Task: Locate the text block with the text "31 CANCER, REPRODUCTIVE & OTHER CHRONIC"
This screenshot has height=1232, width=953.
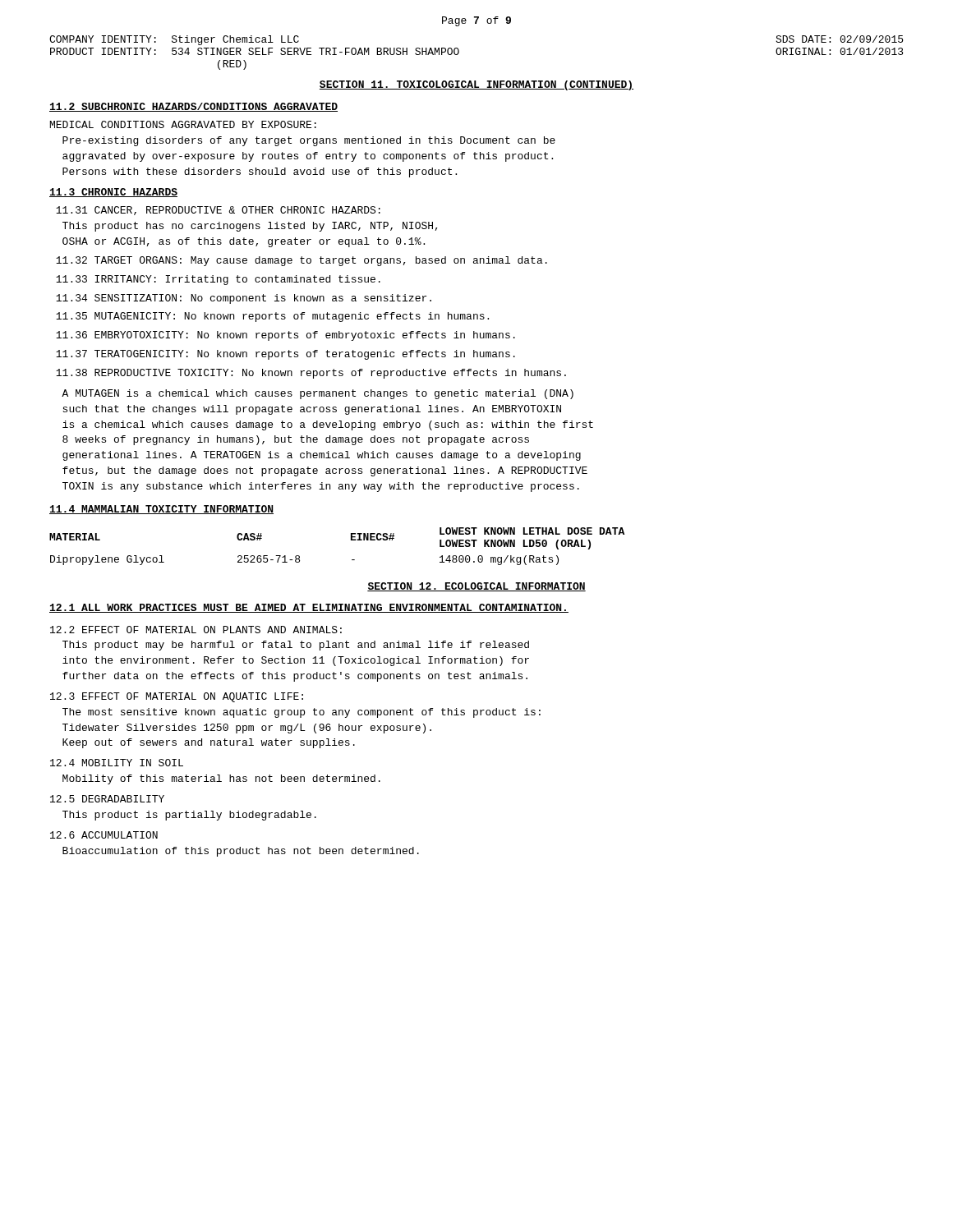Action: tap(245, 226)
